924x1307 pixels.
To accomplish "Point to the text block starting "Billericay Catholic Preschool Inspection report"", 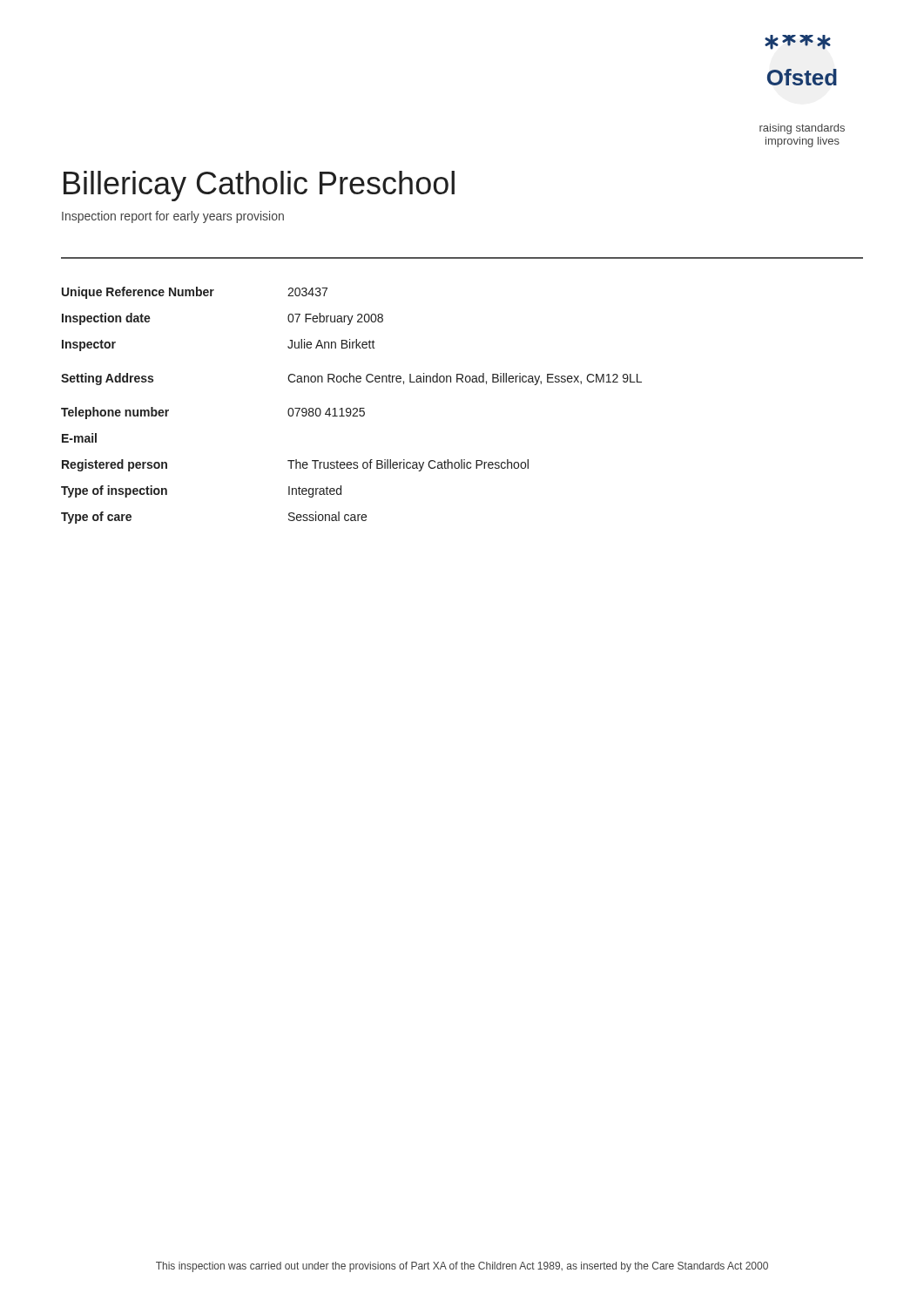I will pos(462,194).
